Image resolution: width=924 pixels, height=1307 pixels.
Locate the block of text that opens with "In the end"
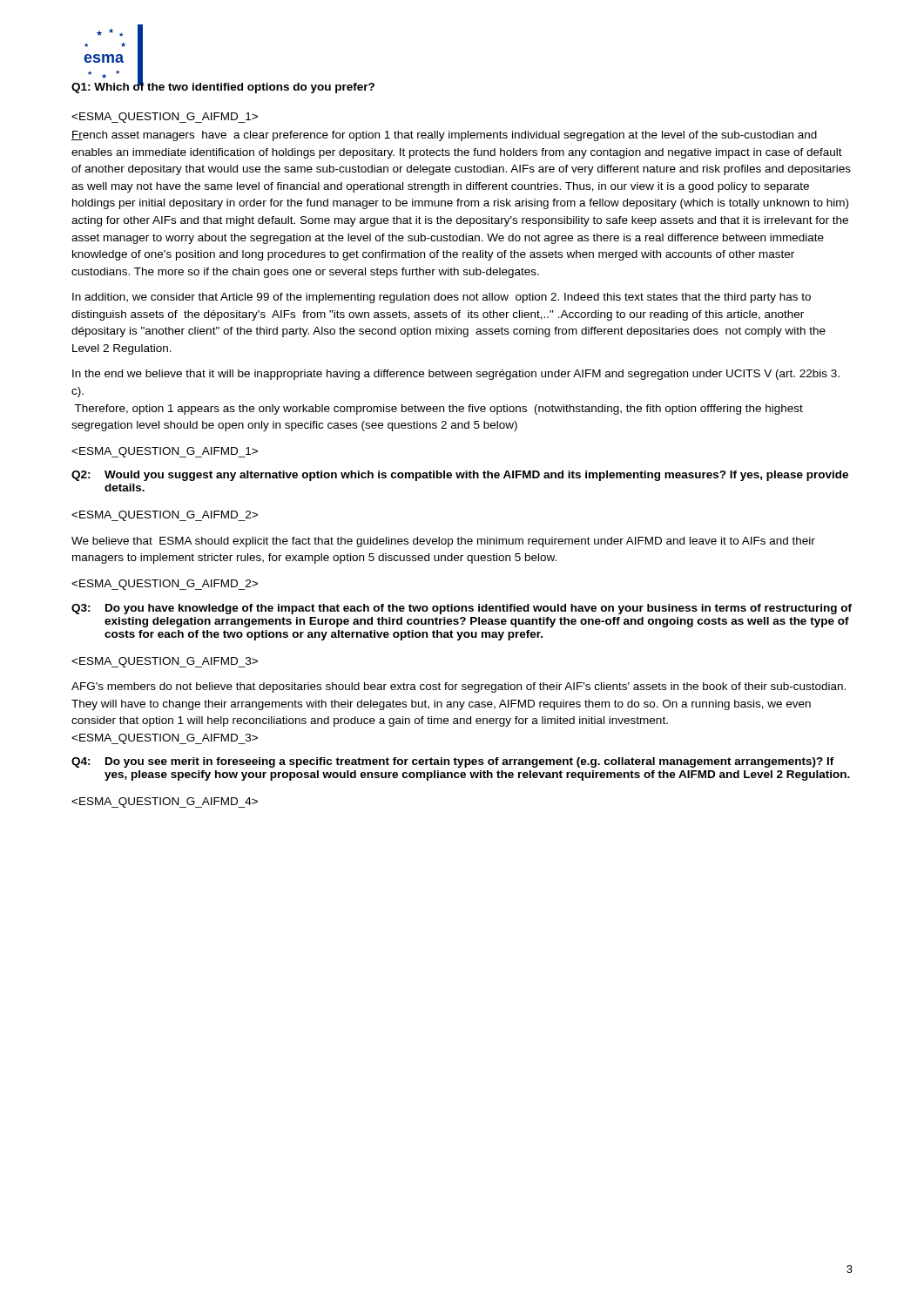coord(462,400)
